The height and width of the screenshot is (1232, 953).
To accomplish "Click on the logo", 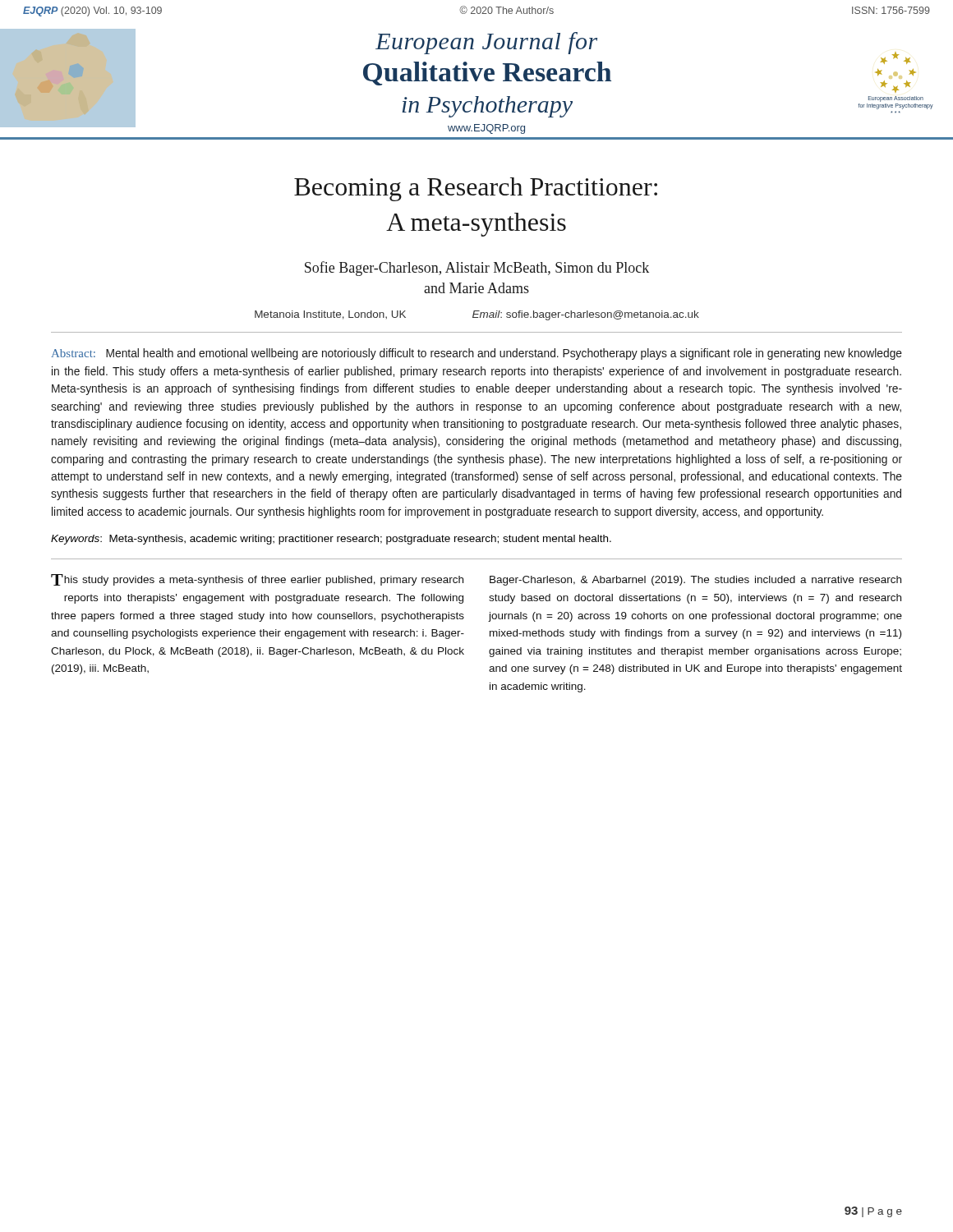I will pos(476,80).
